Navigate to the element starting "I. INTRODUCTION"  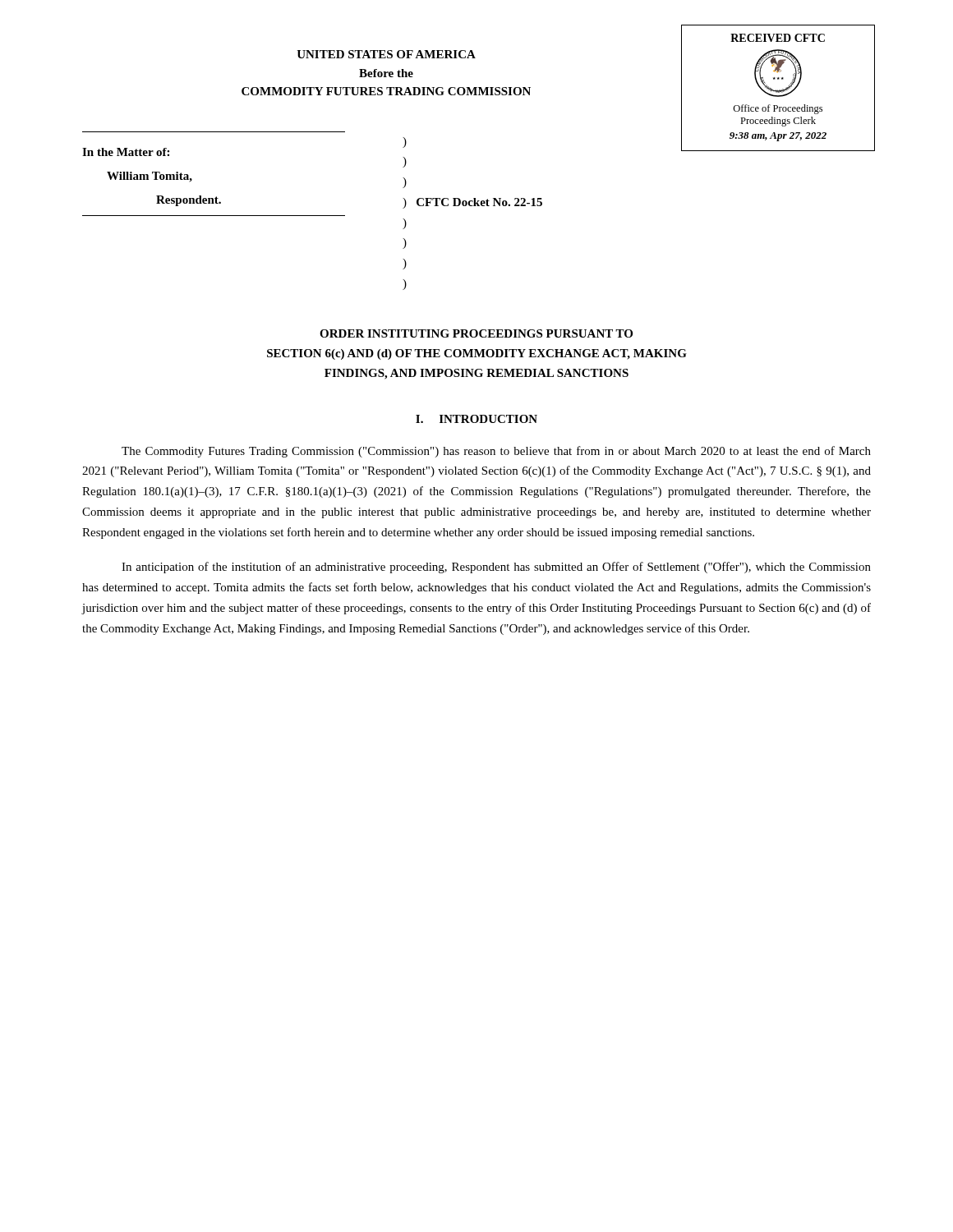coord(476,418)
